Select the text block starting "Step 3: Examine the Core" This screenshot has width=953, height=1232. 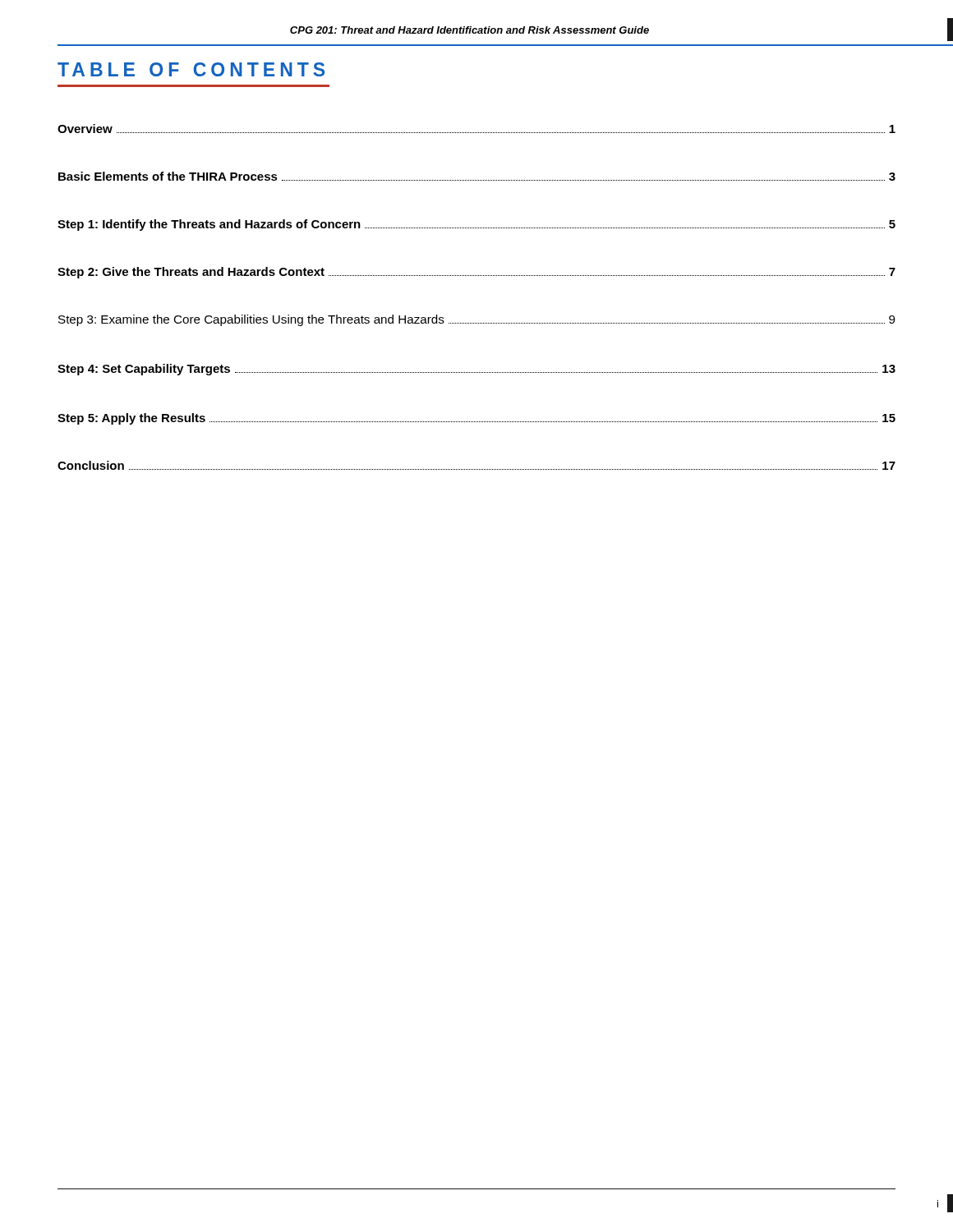pyautogui.click(x=476, y=319)
